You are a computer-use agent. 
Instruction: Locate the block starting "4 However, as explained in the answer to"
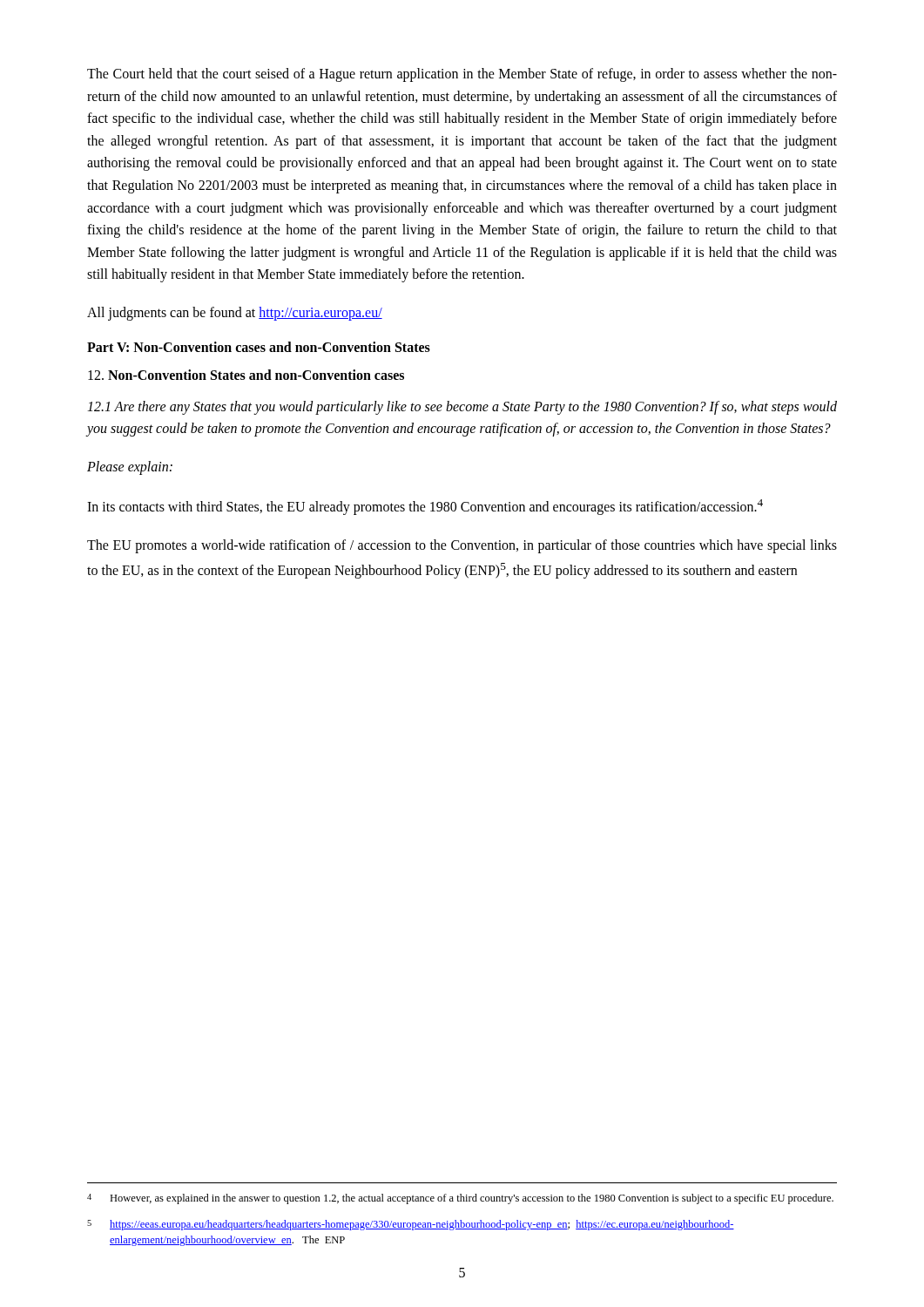pos(461,1200)
